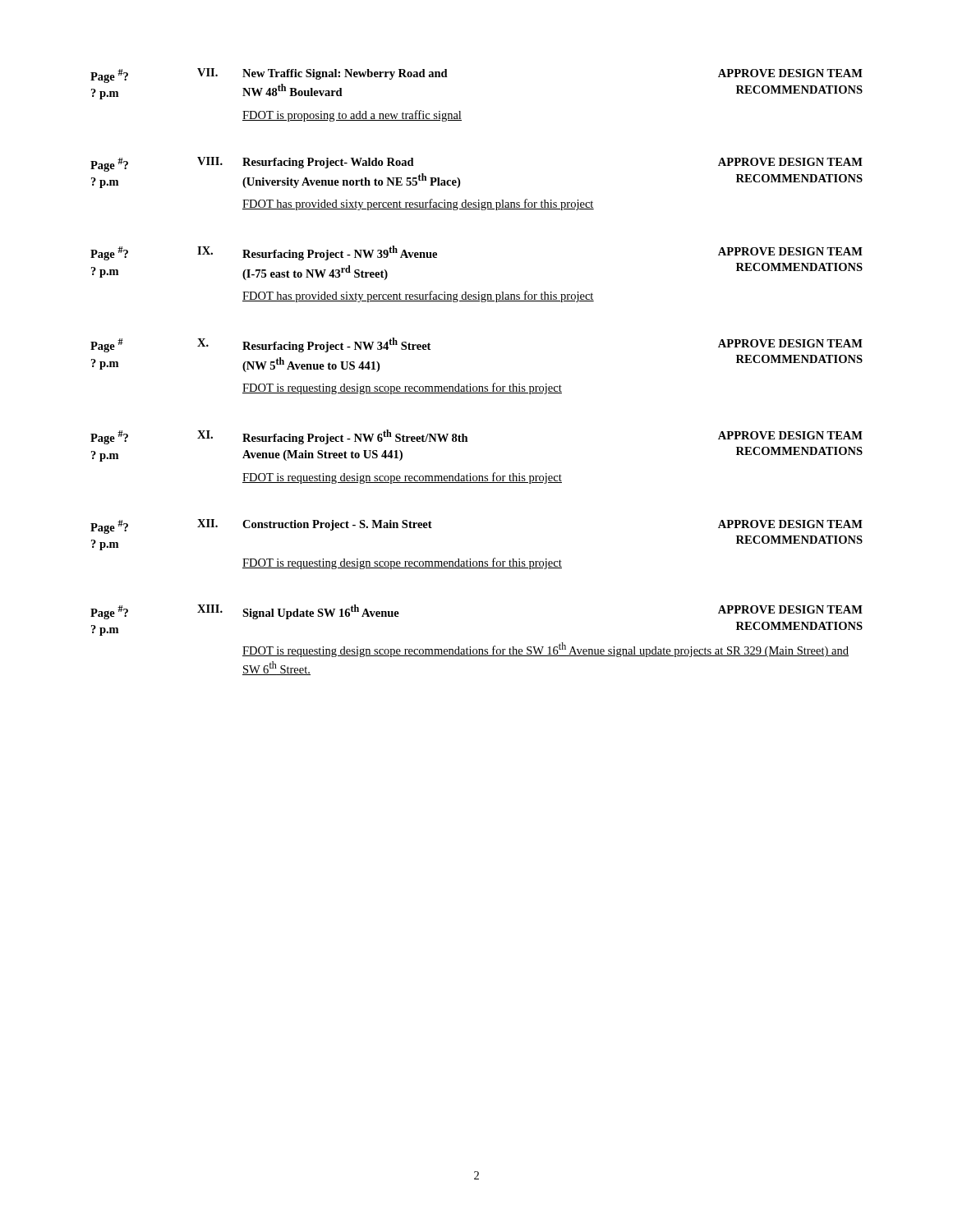Viewport: 953px width, 1232px height.
Task: Find the list item with the text "Page #?? p.m IX. Resurfacing Project"
Action: [x=102, y=253]
